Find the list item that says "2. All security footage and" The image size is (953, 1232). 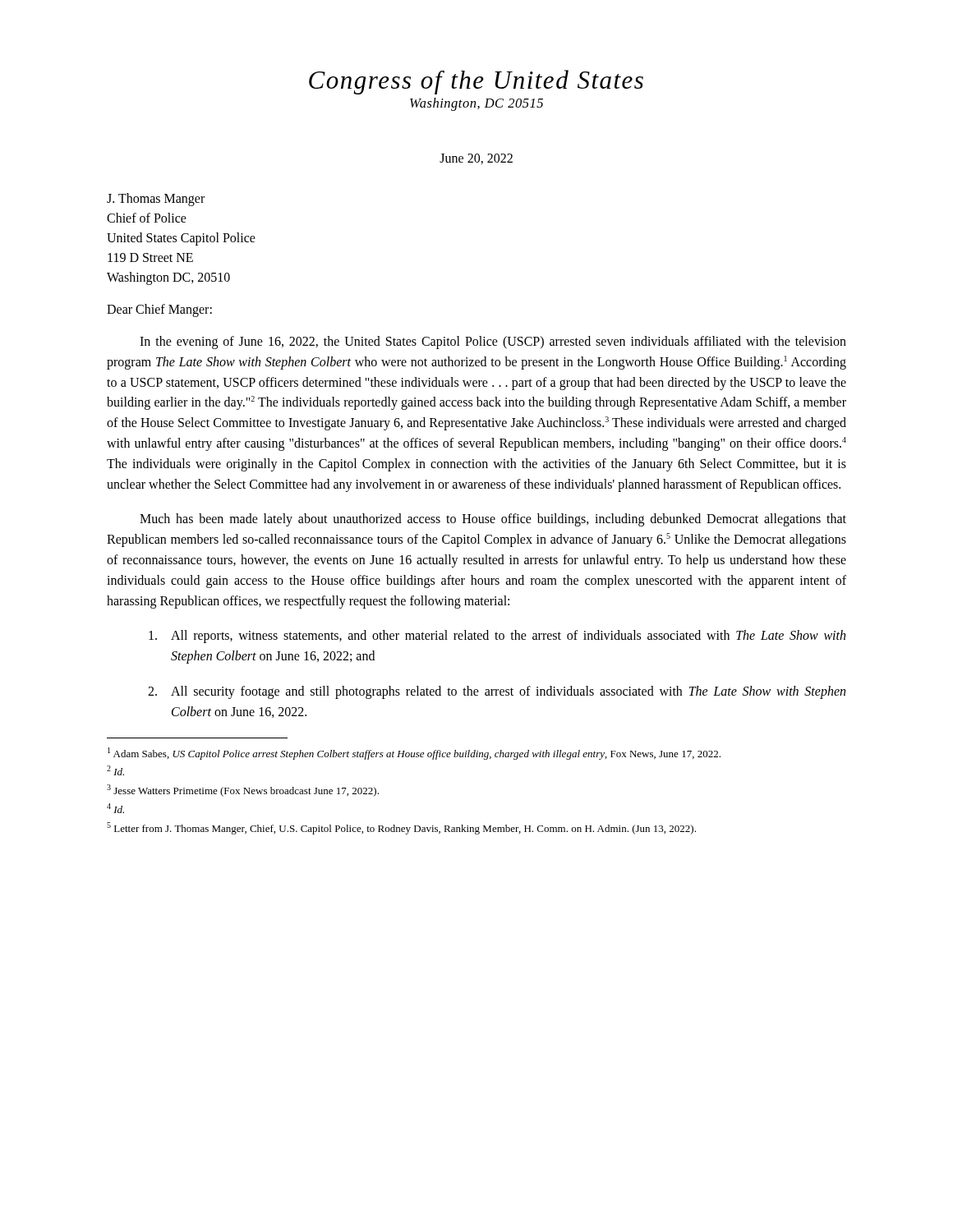(x=497, y=702)
